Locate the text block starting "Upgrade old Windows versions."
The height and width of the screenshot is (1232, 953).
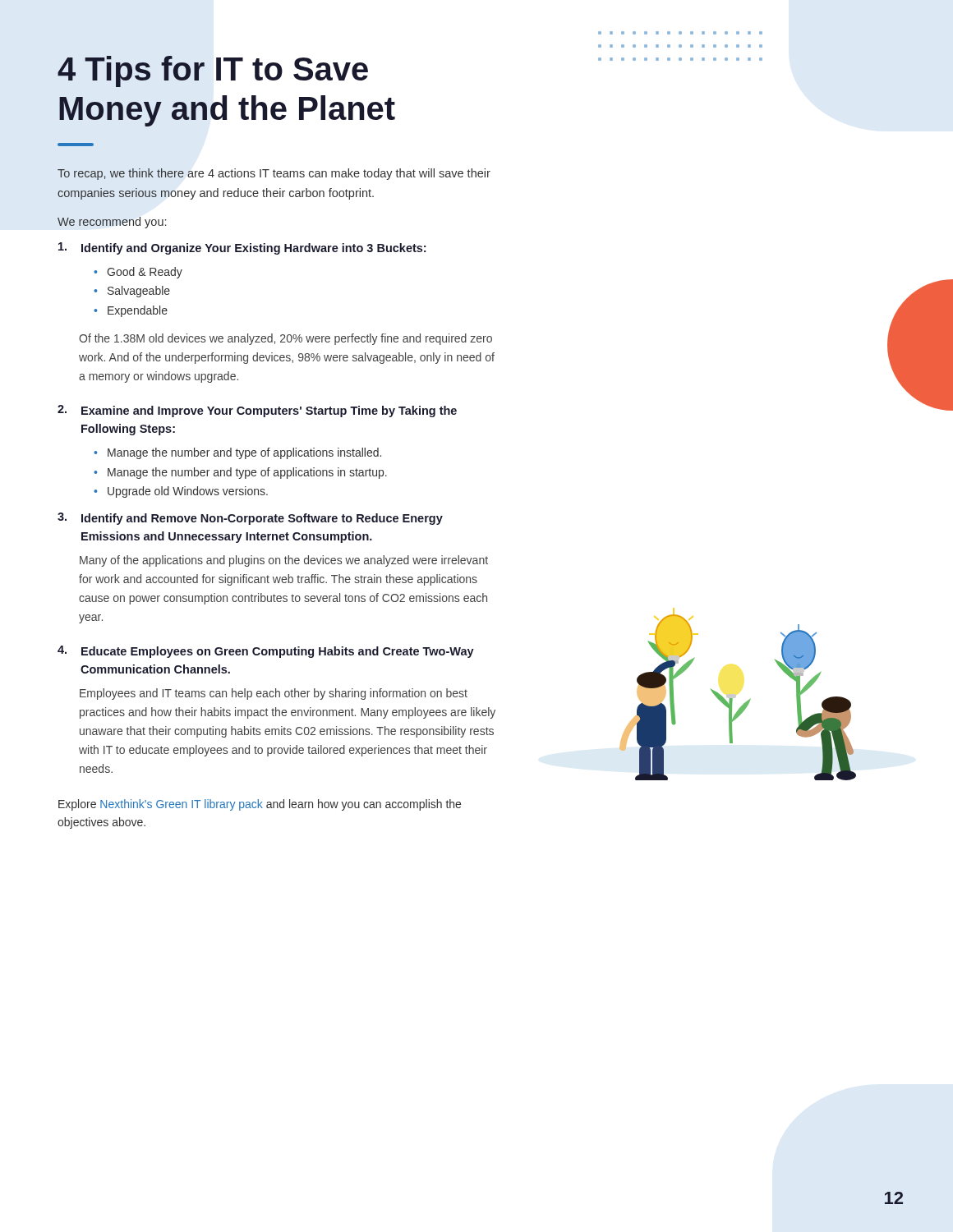[188, 491]
